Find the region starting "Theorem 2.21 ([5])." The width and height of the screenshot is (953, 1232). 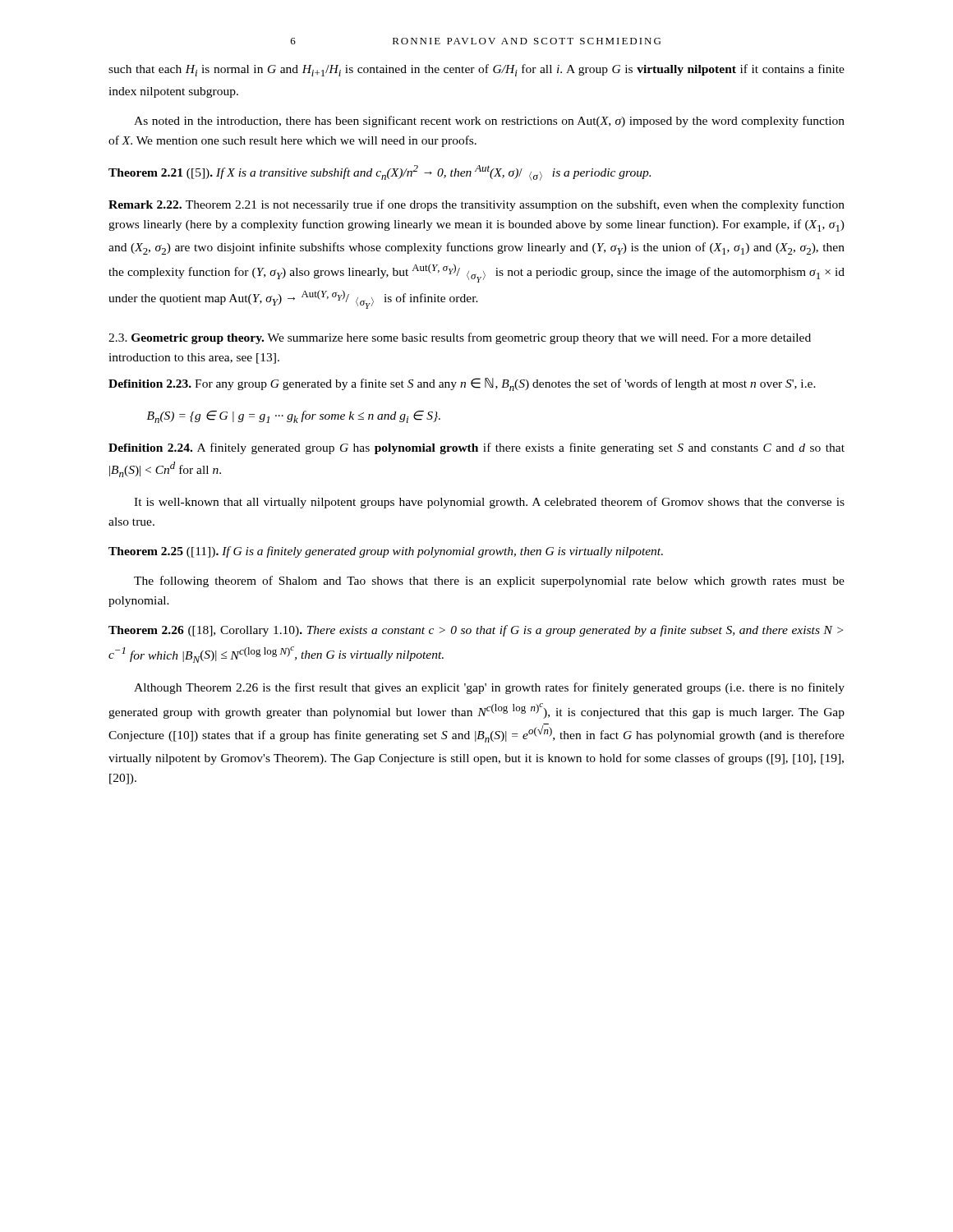(x=476, y=173)
